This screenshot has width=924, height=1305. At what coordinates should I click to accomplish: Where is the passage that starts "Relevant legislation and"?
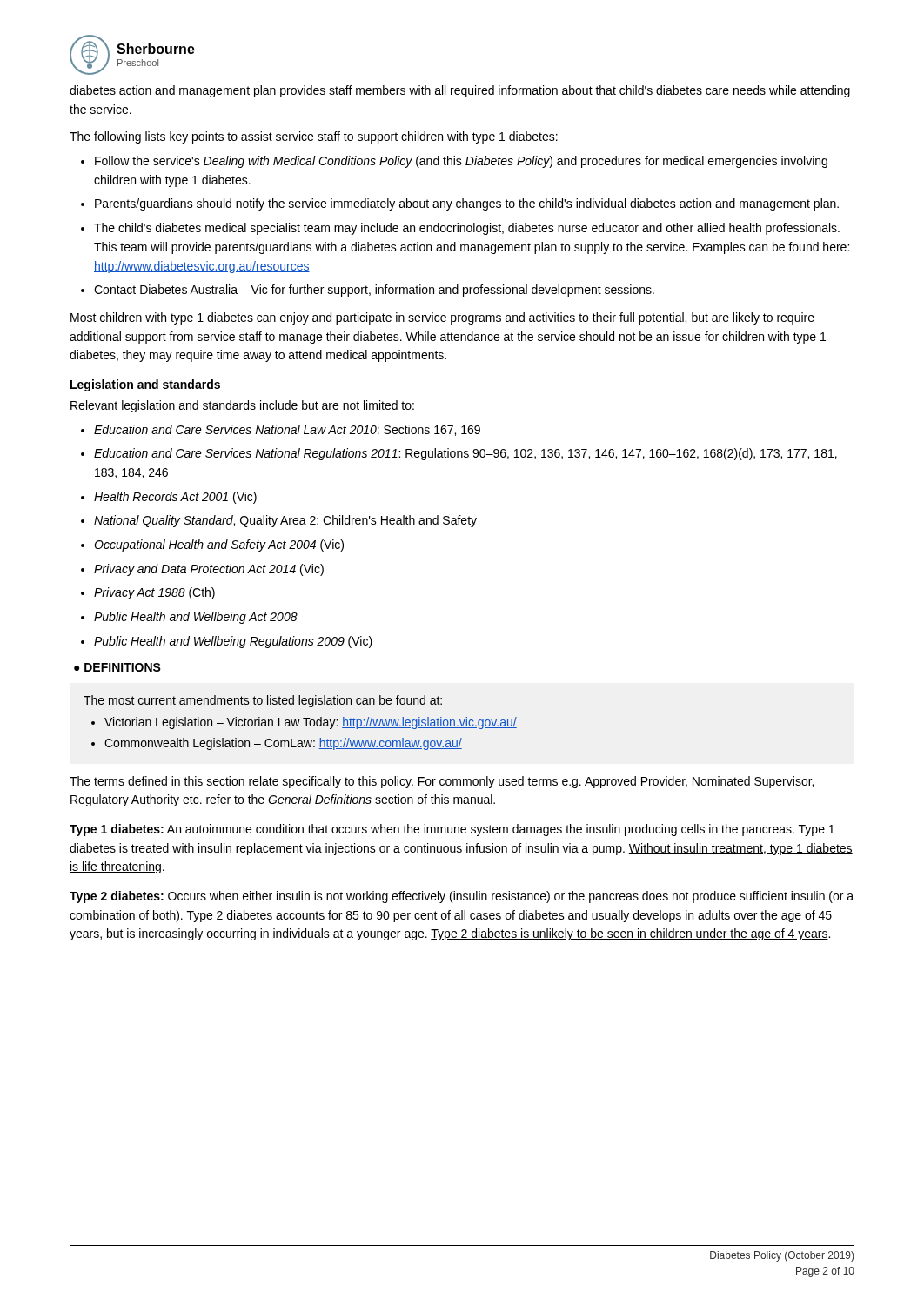pyautogui.click(x=242, y=405)
